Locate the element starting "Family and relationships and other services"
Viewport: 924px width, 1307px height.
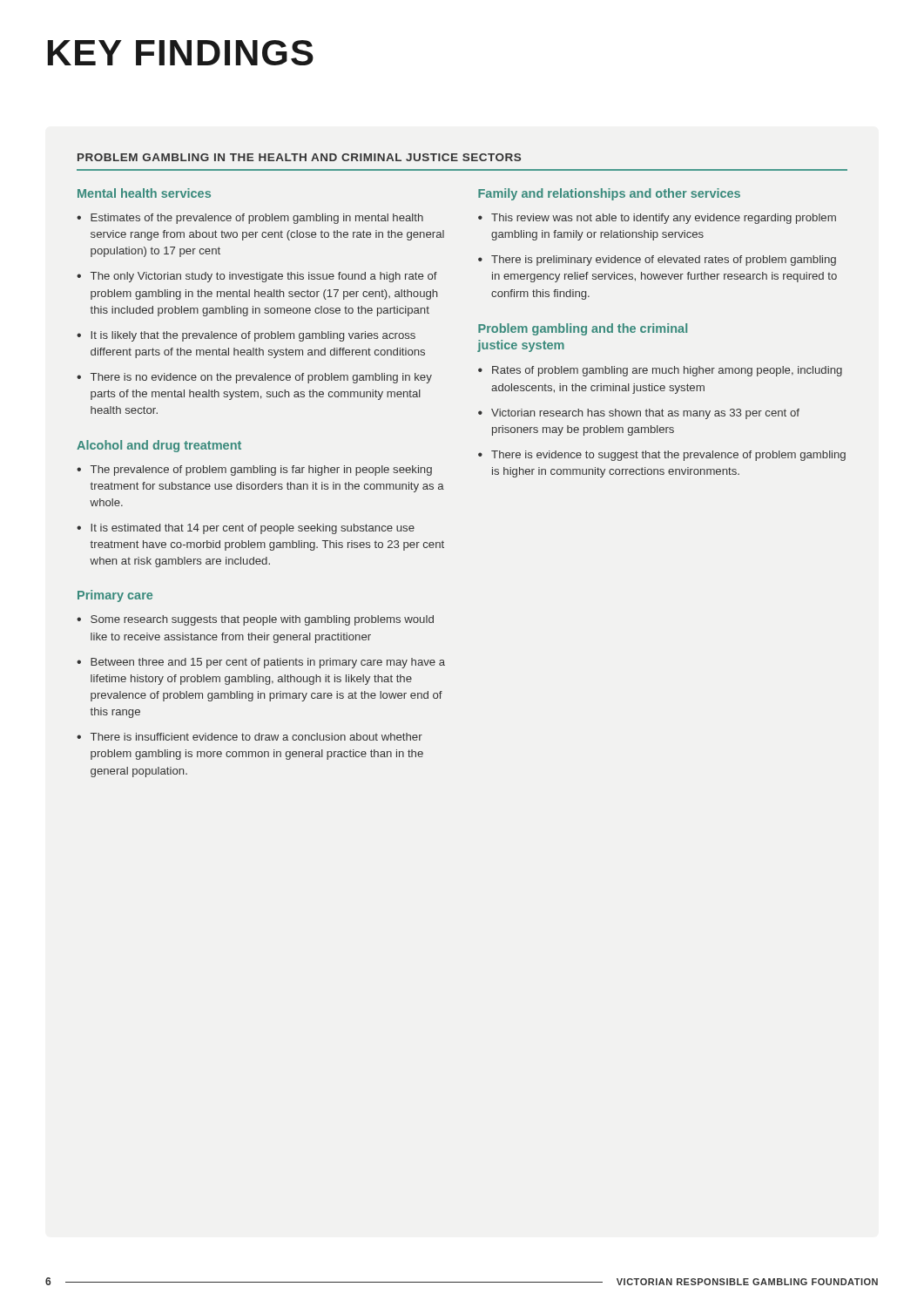(609, 193)
